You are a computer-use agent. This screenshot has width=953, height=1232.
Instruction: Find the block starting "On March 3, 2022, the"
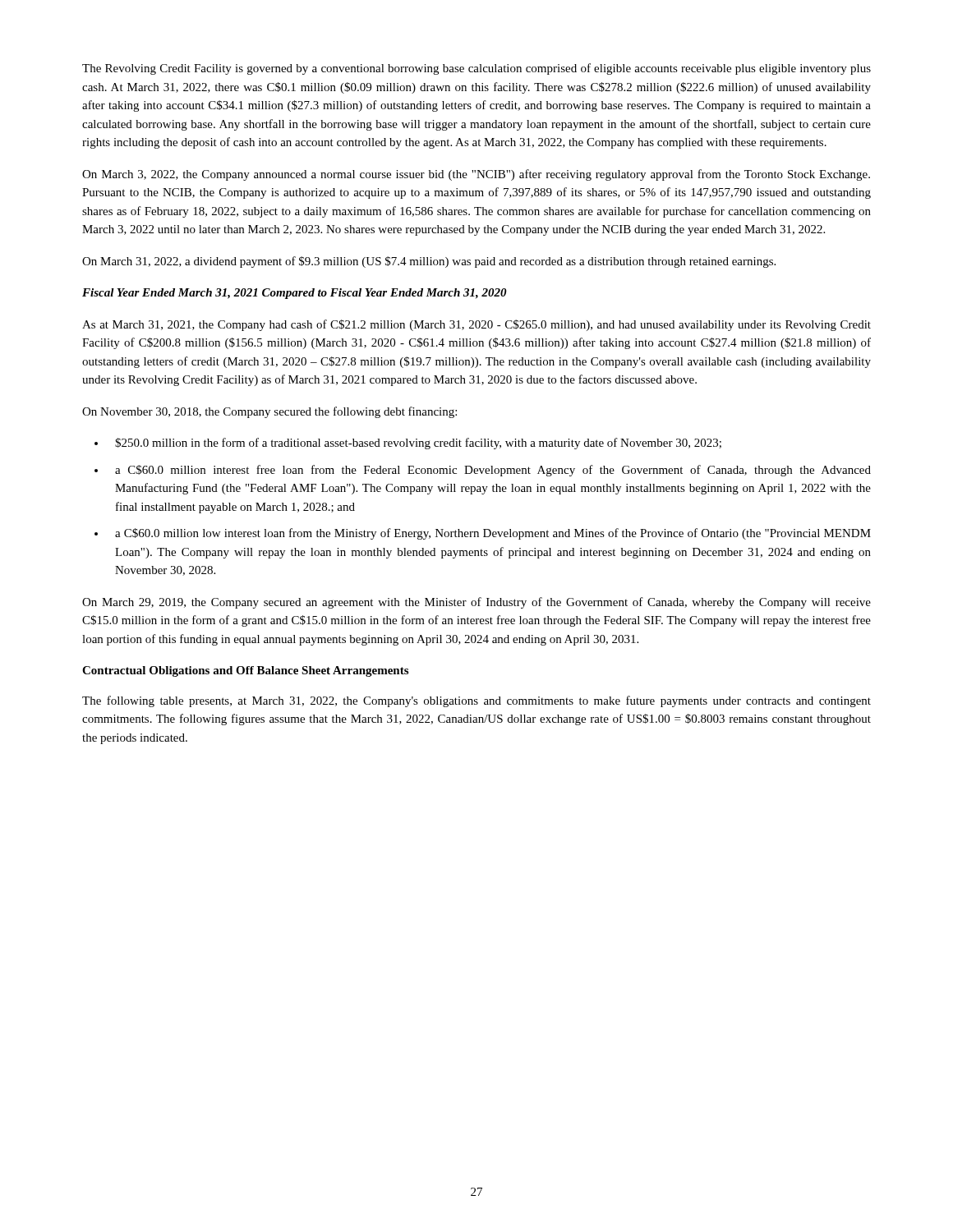point(476,201)
